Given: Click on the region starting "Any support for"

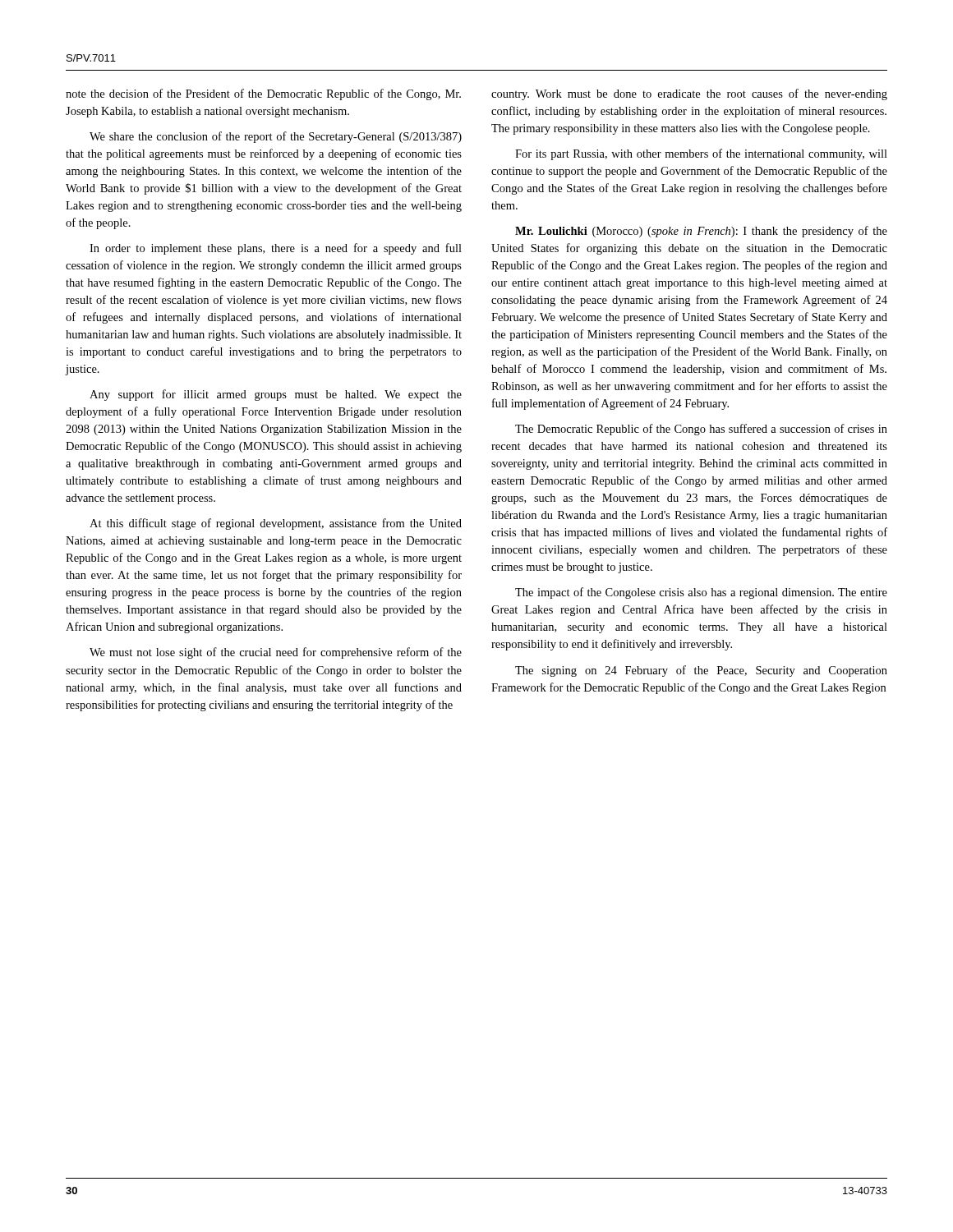Looking at the screenshot, I should click(x=264, y=447).
